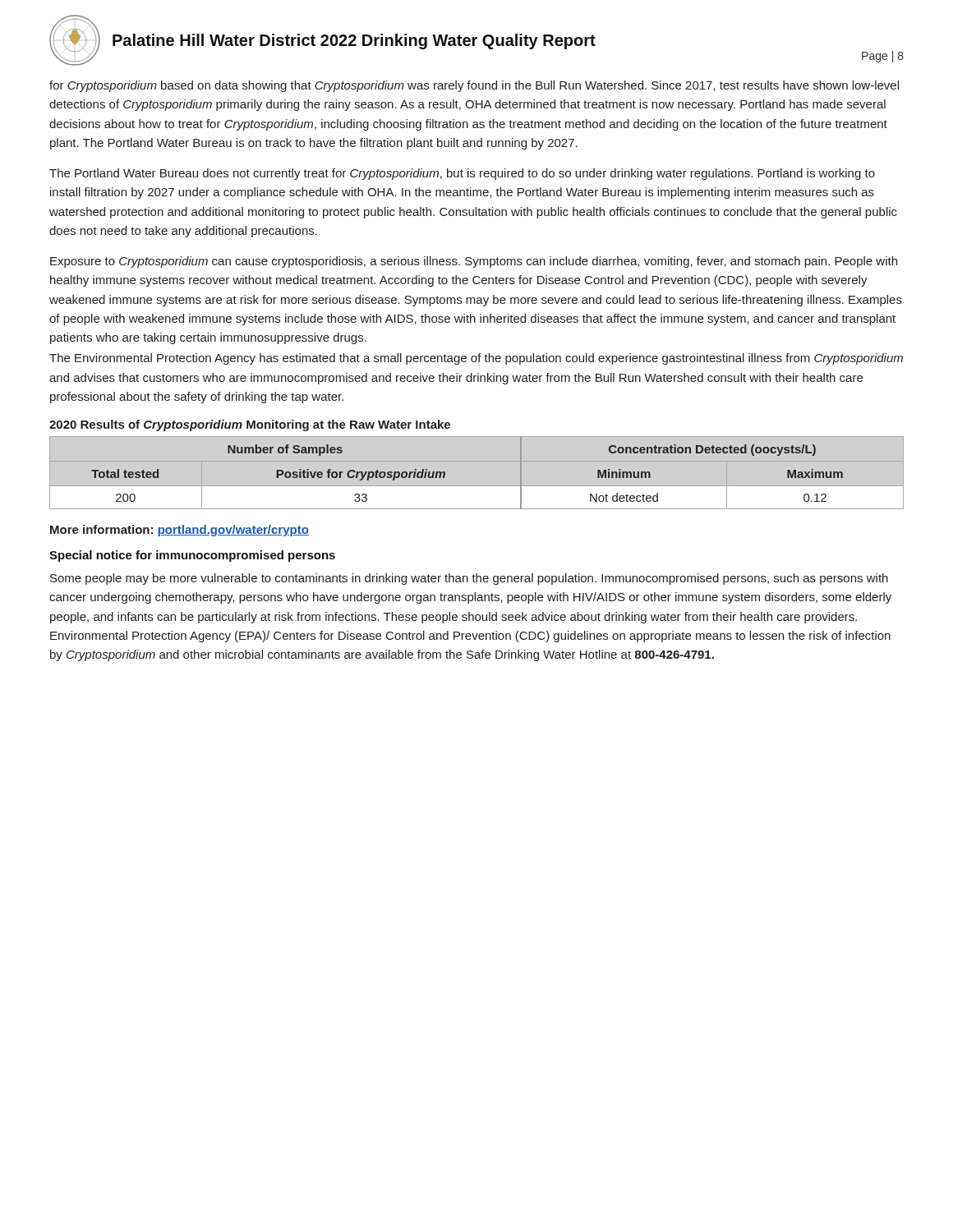Navigate to the block starting "Special notice for"
This screenshot has height=1232, width=953.
(x=192, y=555)
